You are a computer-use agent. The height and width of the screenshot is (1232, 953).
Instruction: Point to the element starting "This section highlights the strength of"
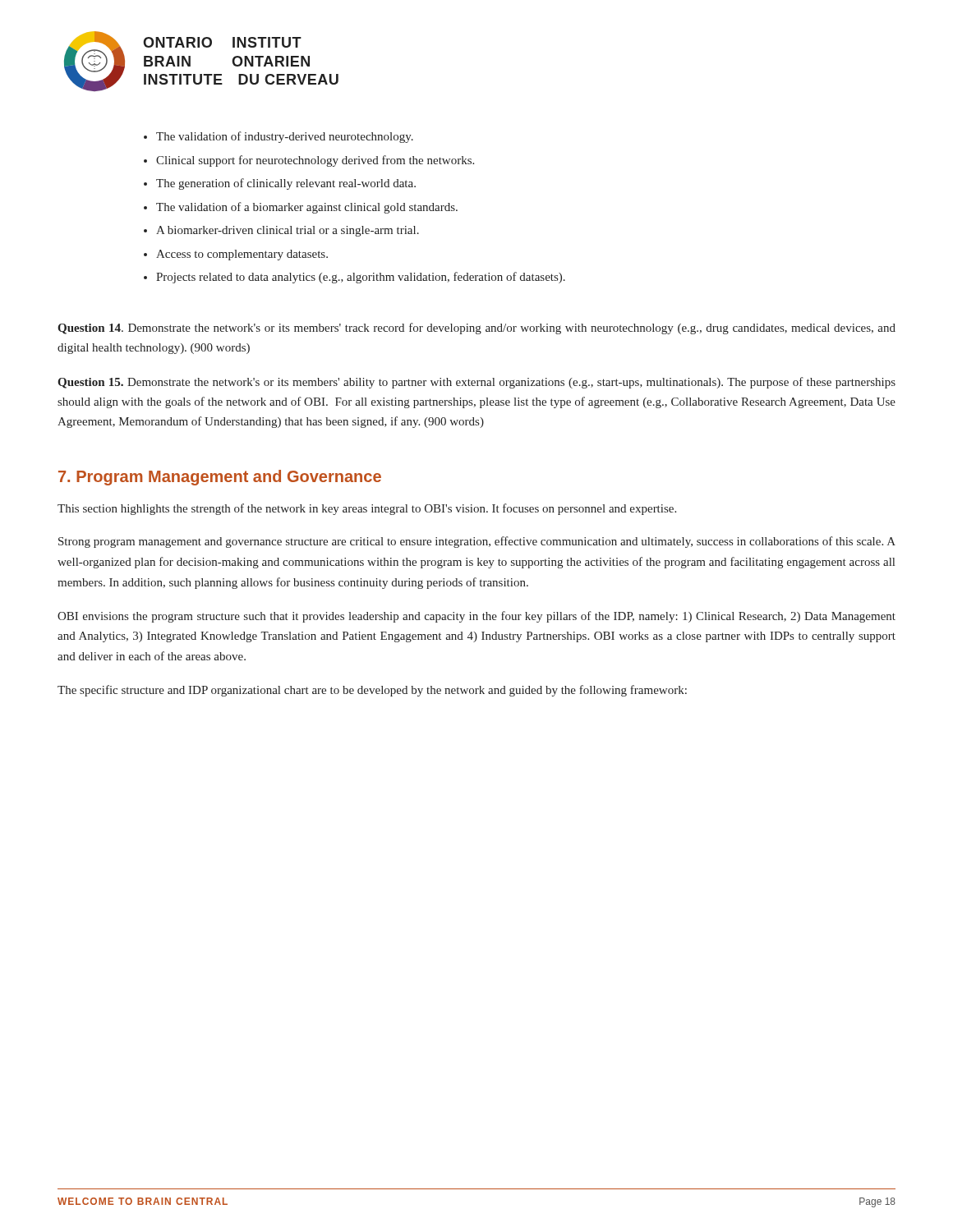pyautogui.click(x=367, y=508)
